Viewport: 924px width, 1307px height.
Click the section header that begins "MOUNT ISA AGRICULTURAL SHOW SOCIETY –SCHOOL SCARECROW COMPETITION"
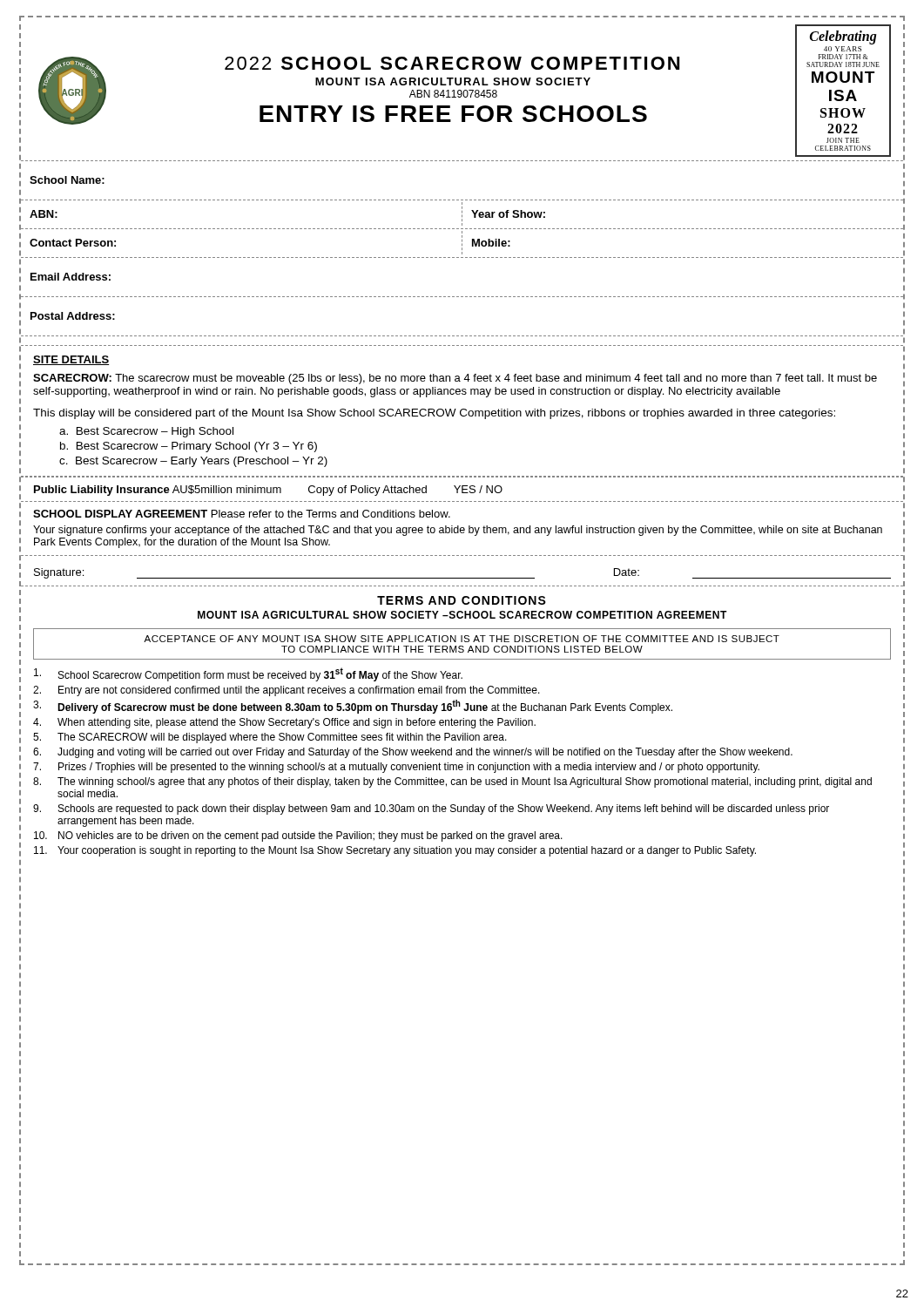(462, 615)
